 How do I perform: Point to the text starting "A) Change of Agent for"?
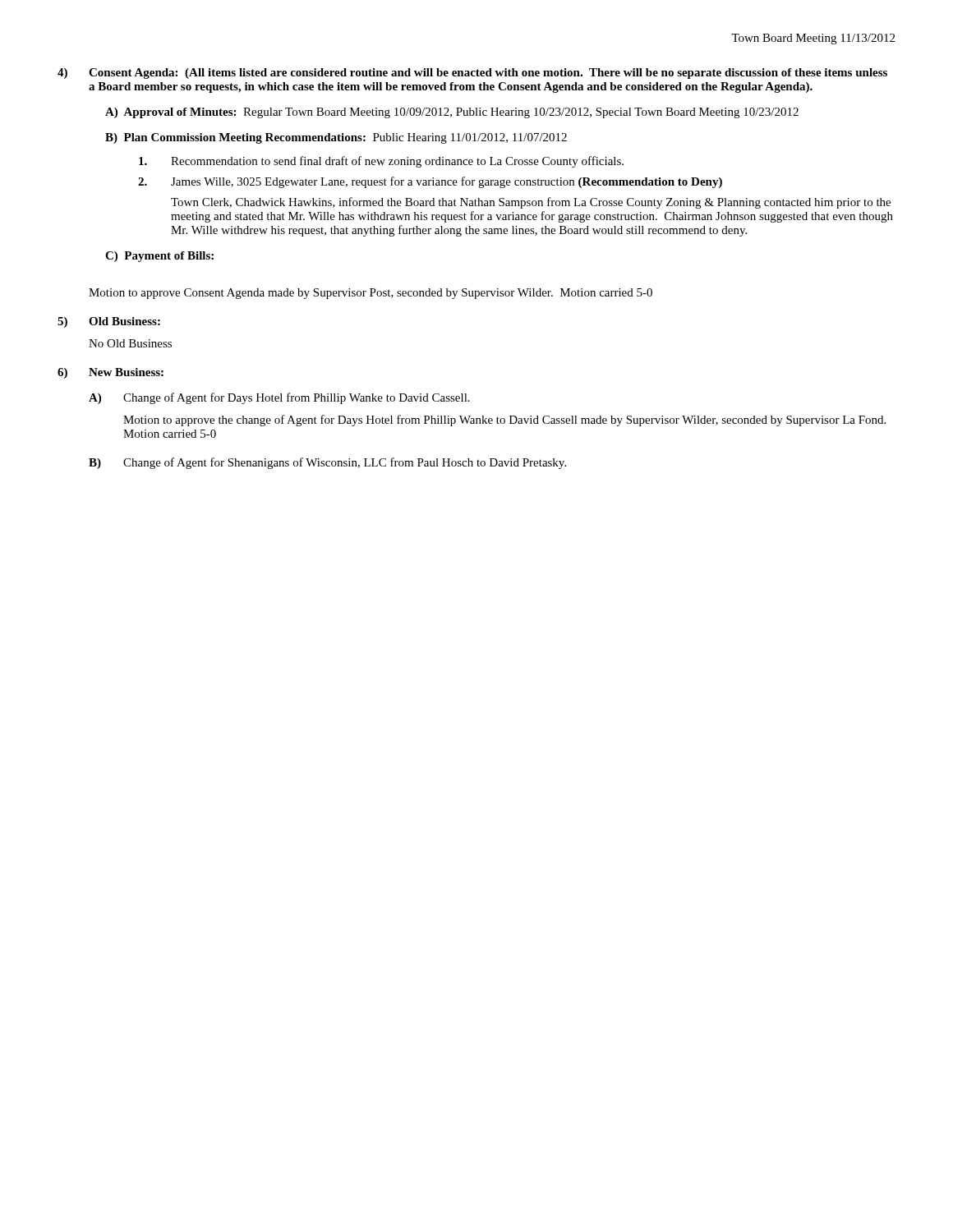pos(279,398)
